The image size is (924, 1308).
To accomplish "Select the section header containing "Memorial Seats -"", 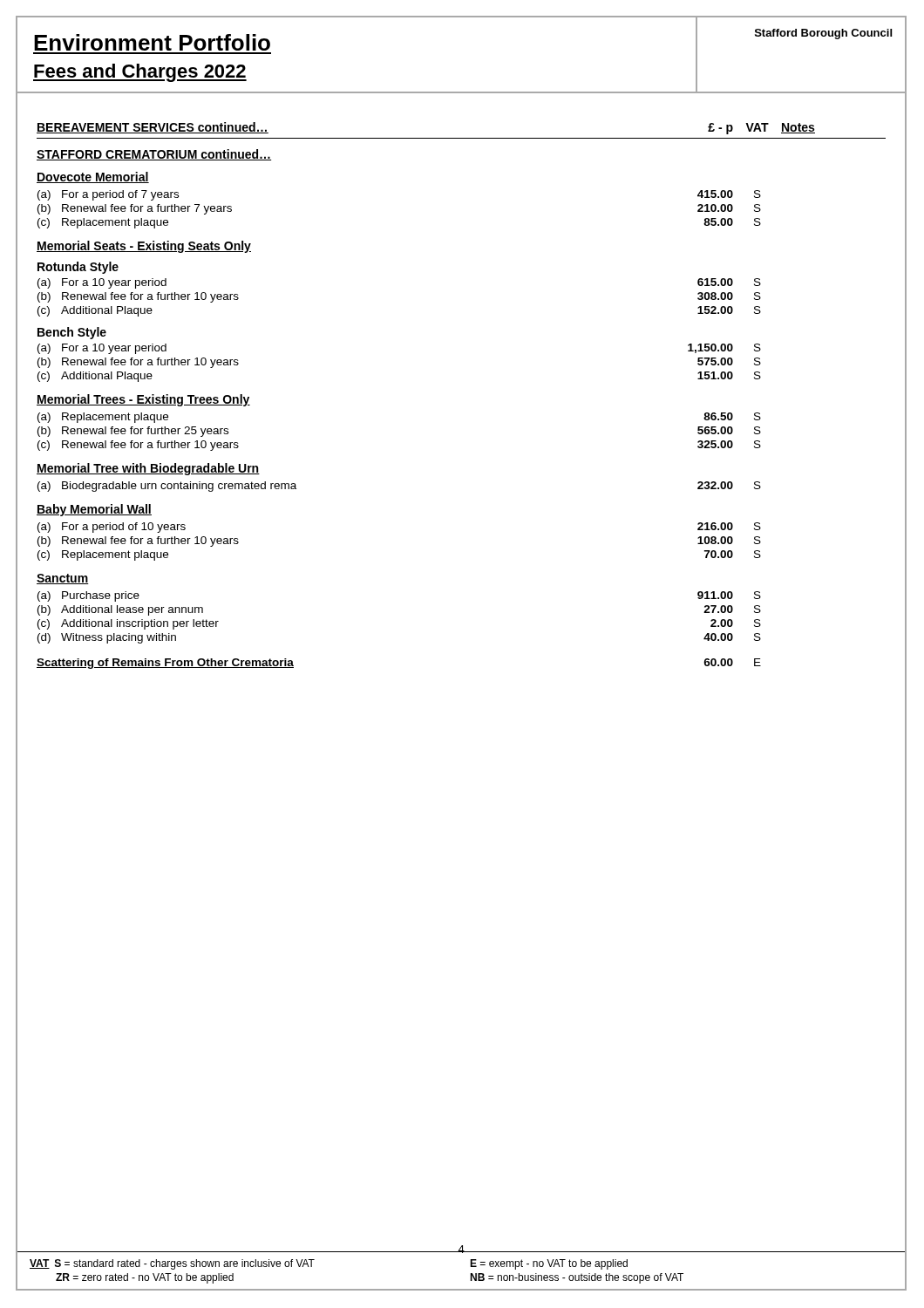I will coord(144,246).
